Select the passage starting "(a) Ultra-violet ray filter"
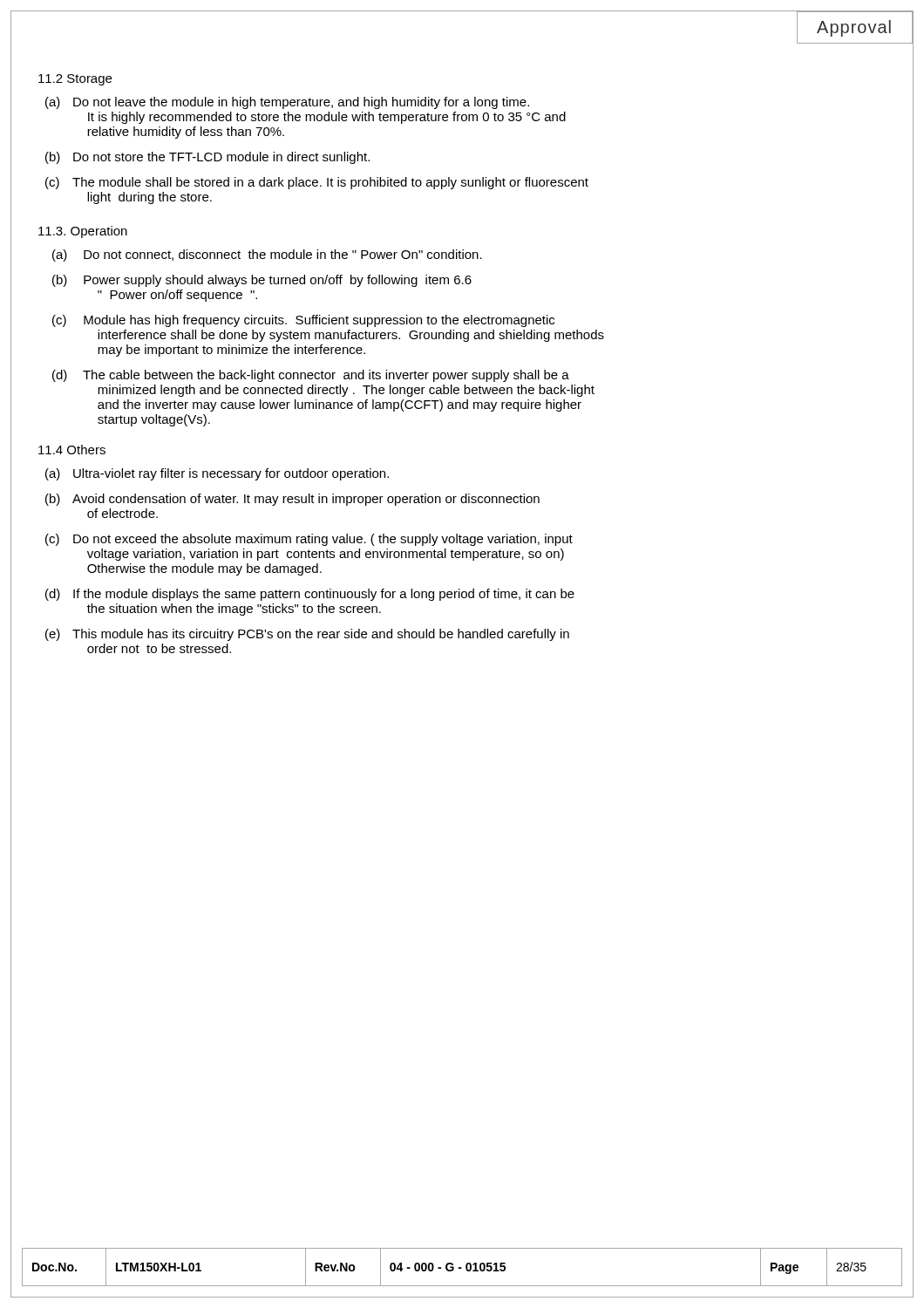The height and width of the screenshot is (1308, 924). pyautogui.click(x=217, y=474)
